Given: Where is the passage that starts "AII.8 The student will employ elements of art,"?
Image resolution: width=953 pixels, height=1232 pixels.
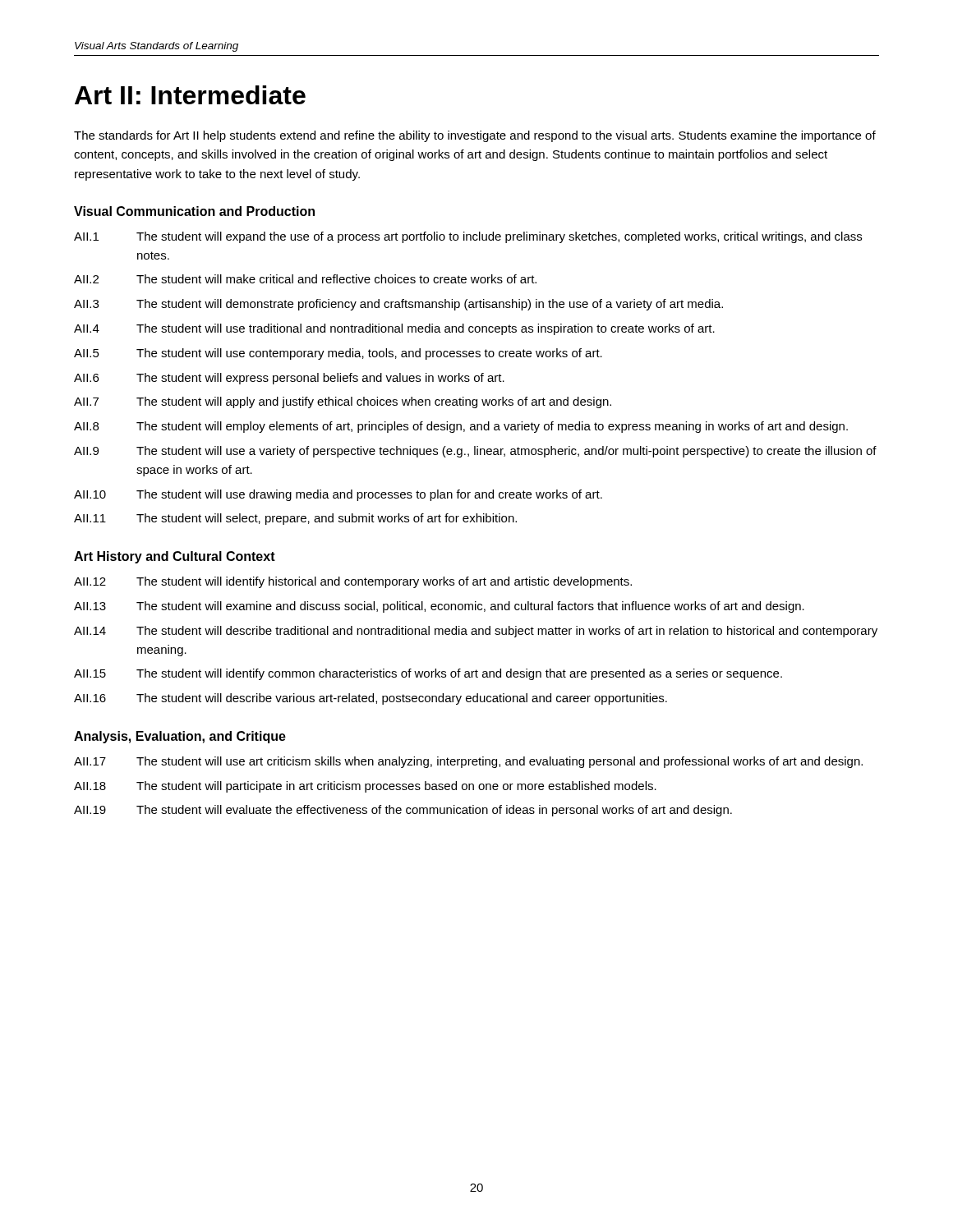Looking at the screenshot, I should [x=476, y=427].
